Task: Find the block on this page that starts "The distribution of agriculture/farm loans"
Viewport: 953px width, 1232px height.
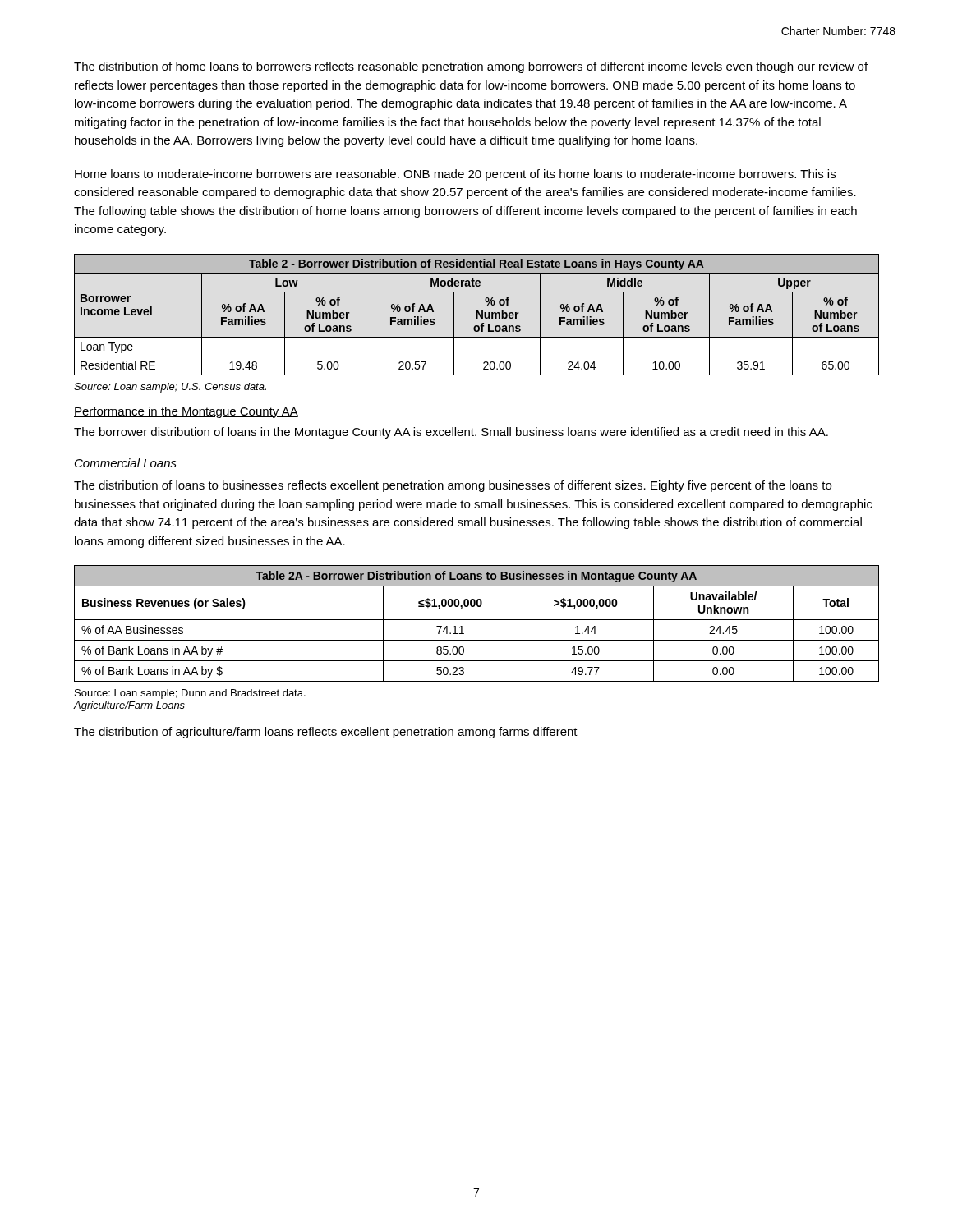Action: (x=326, y=731)
